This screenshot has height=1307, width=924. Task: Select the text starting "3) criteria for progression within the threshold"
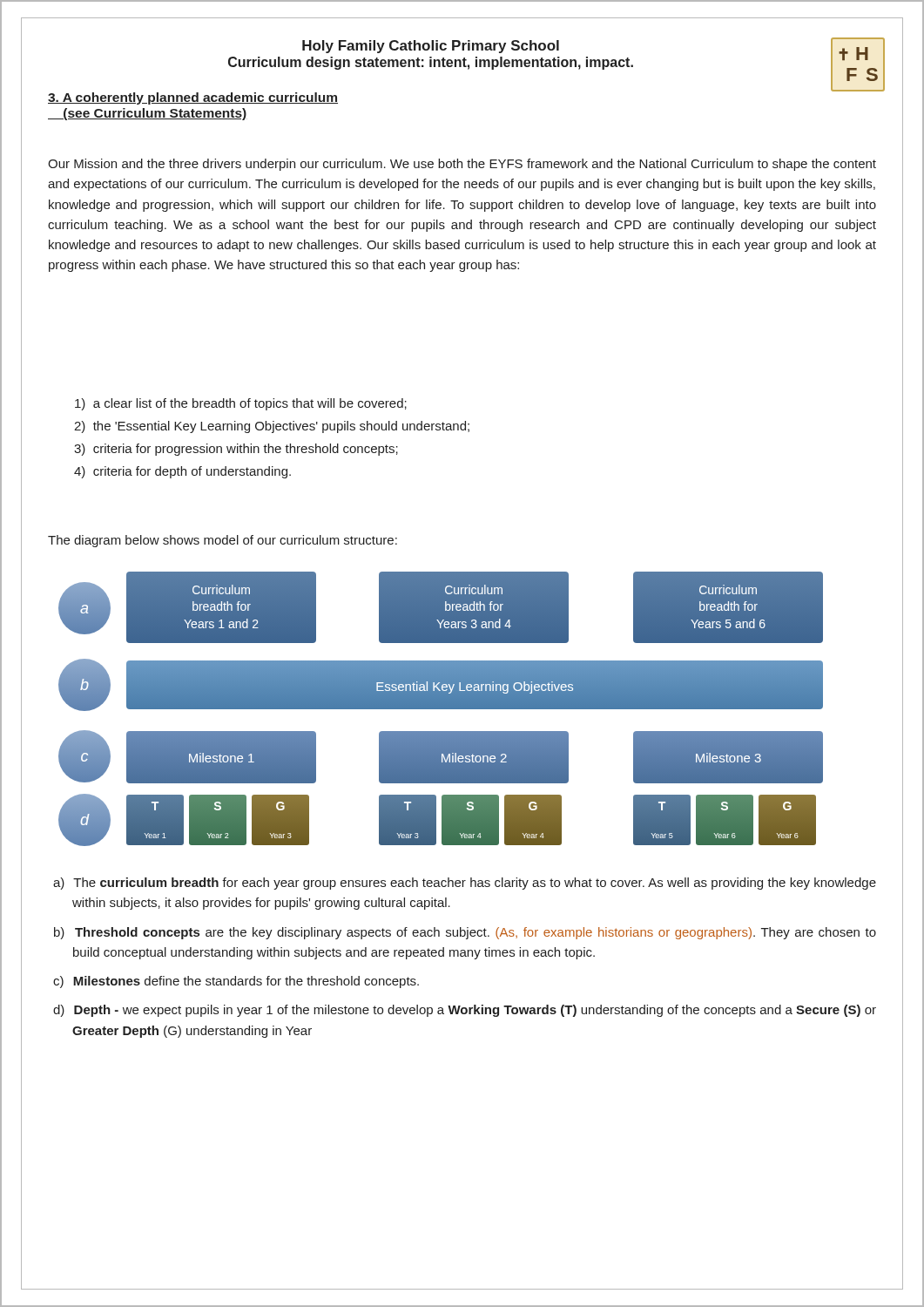[236, 448]
